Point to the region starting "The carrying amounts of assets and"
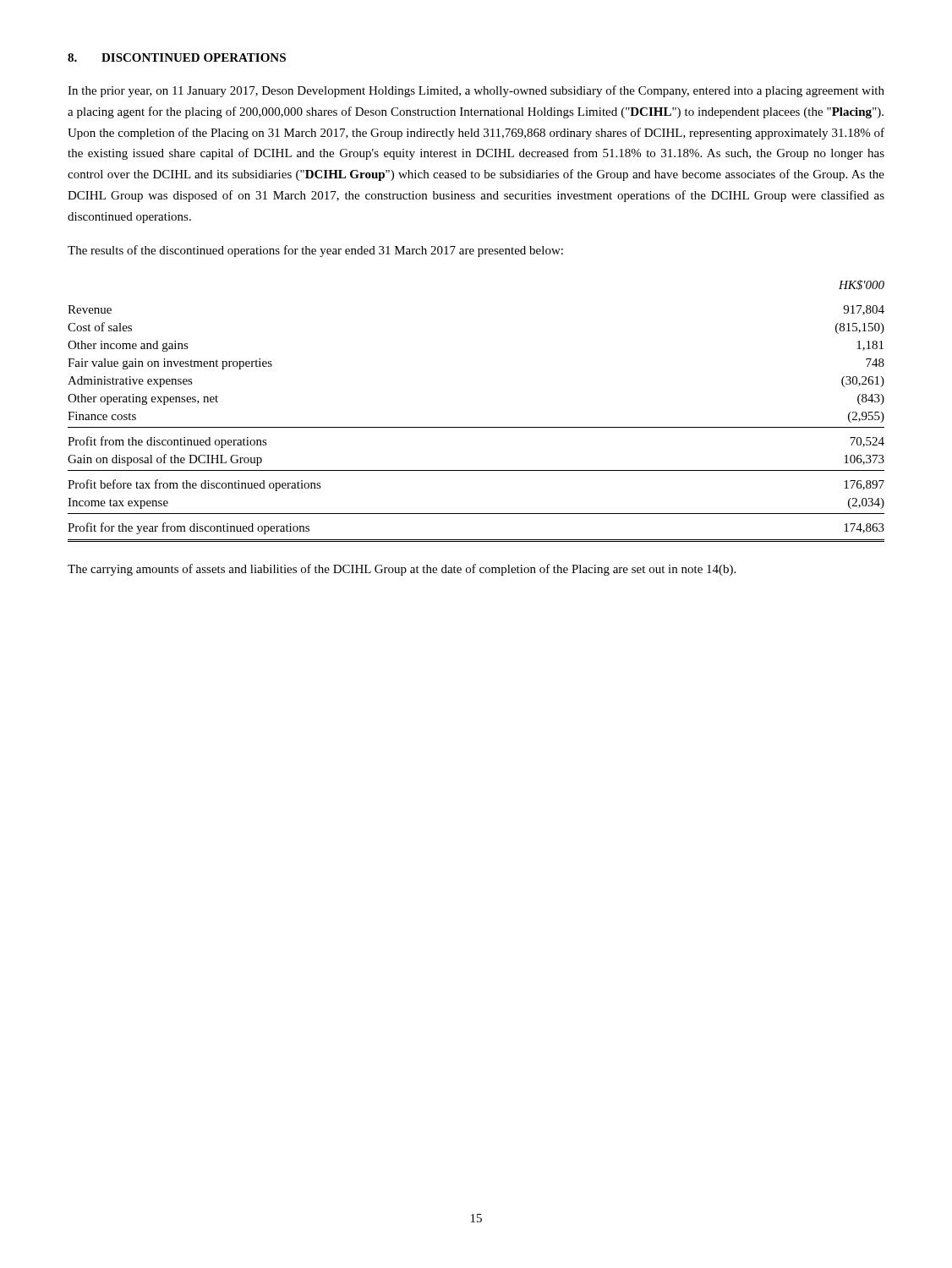This screenshot has height=1268, width=952. [x=402, y=569]
